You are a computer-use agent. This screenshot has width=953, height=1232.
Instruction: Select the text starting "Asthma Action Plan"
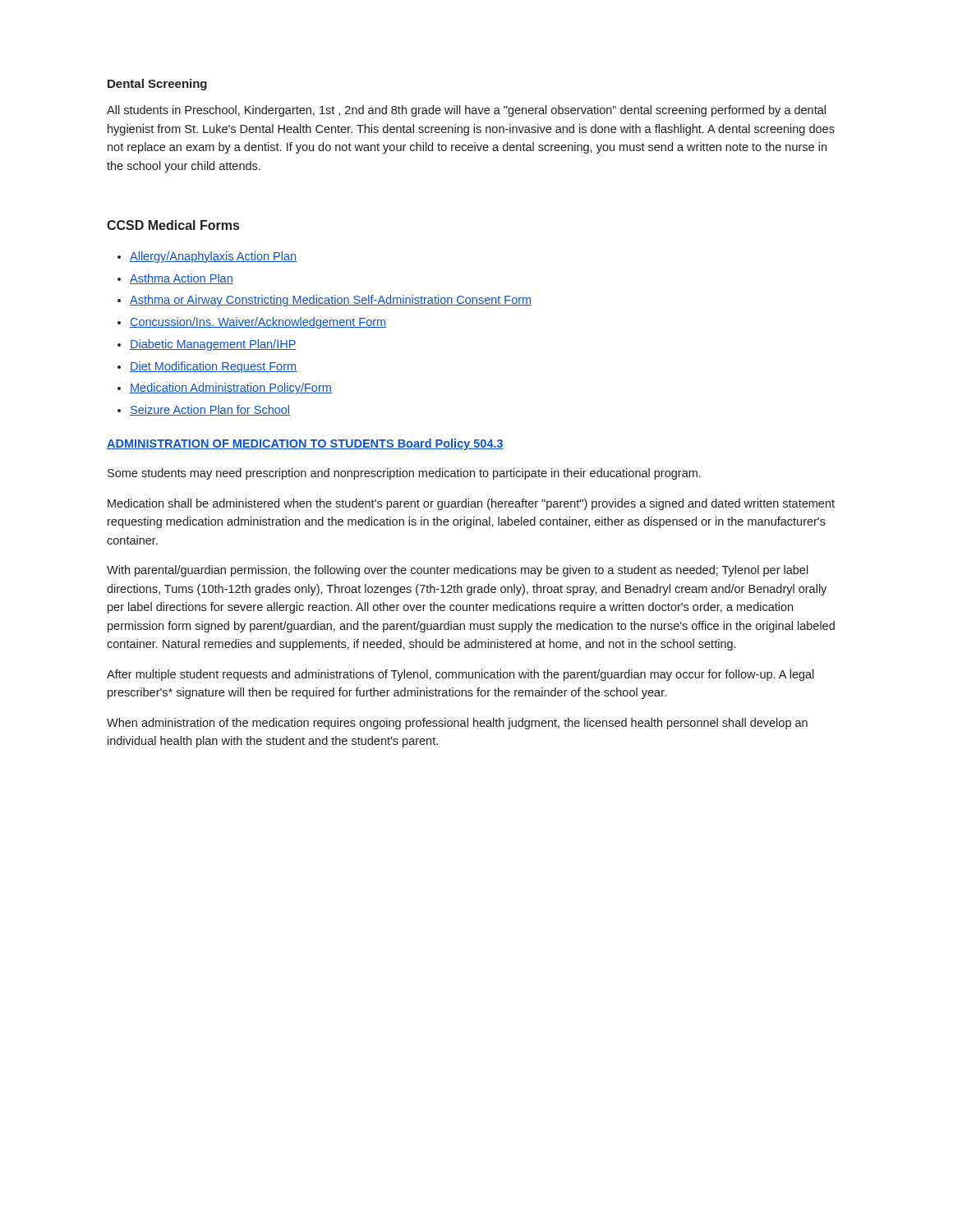tap(181, 278)
